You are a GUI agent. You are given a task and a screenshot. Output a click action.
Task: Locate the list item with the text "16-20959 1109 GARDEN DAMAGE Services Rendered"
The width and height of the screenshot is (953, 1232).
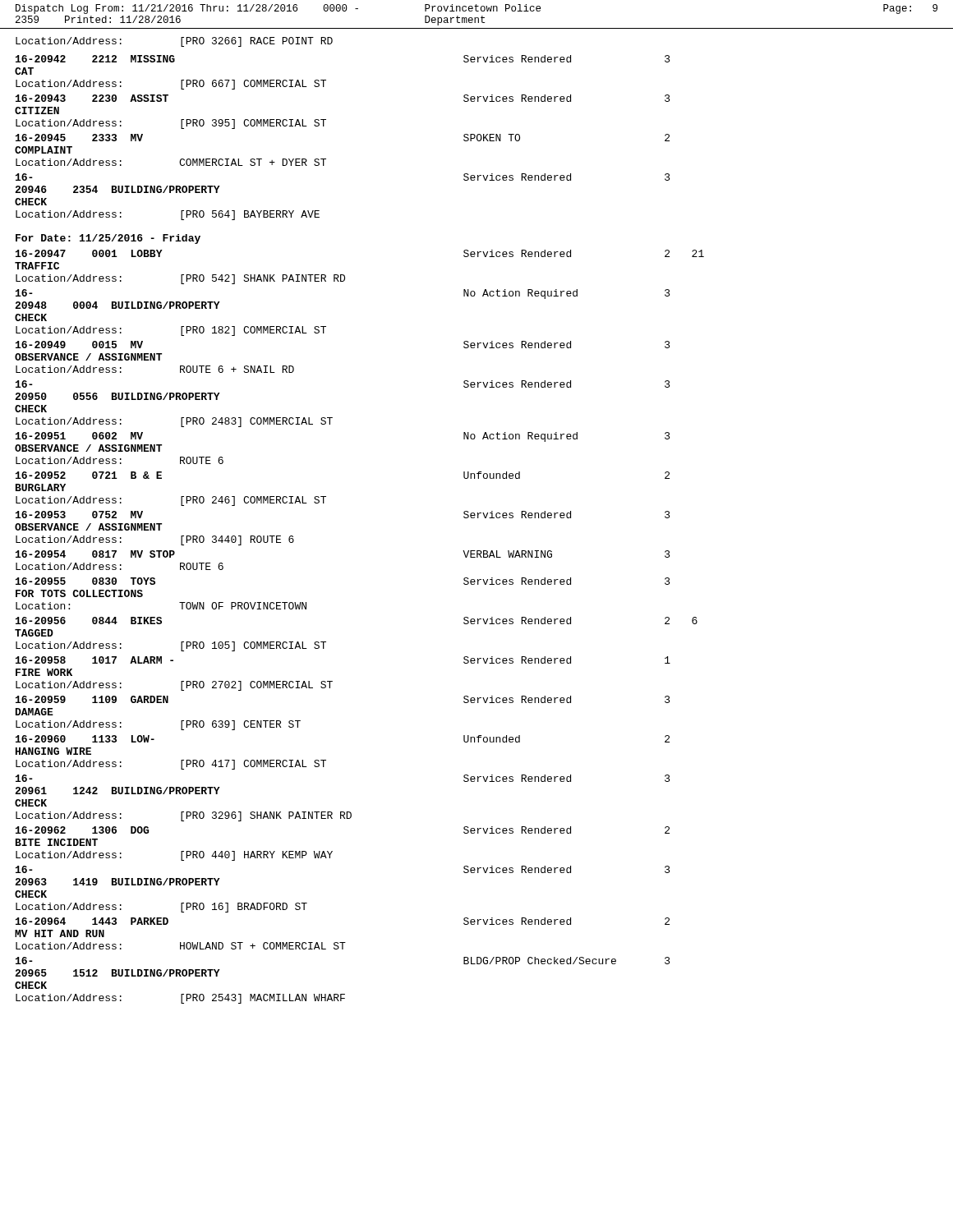click(x=476, y=712)
